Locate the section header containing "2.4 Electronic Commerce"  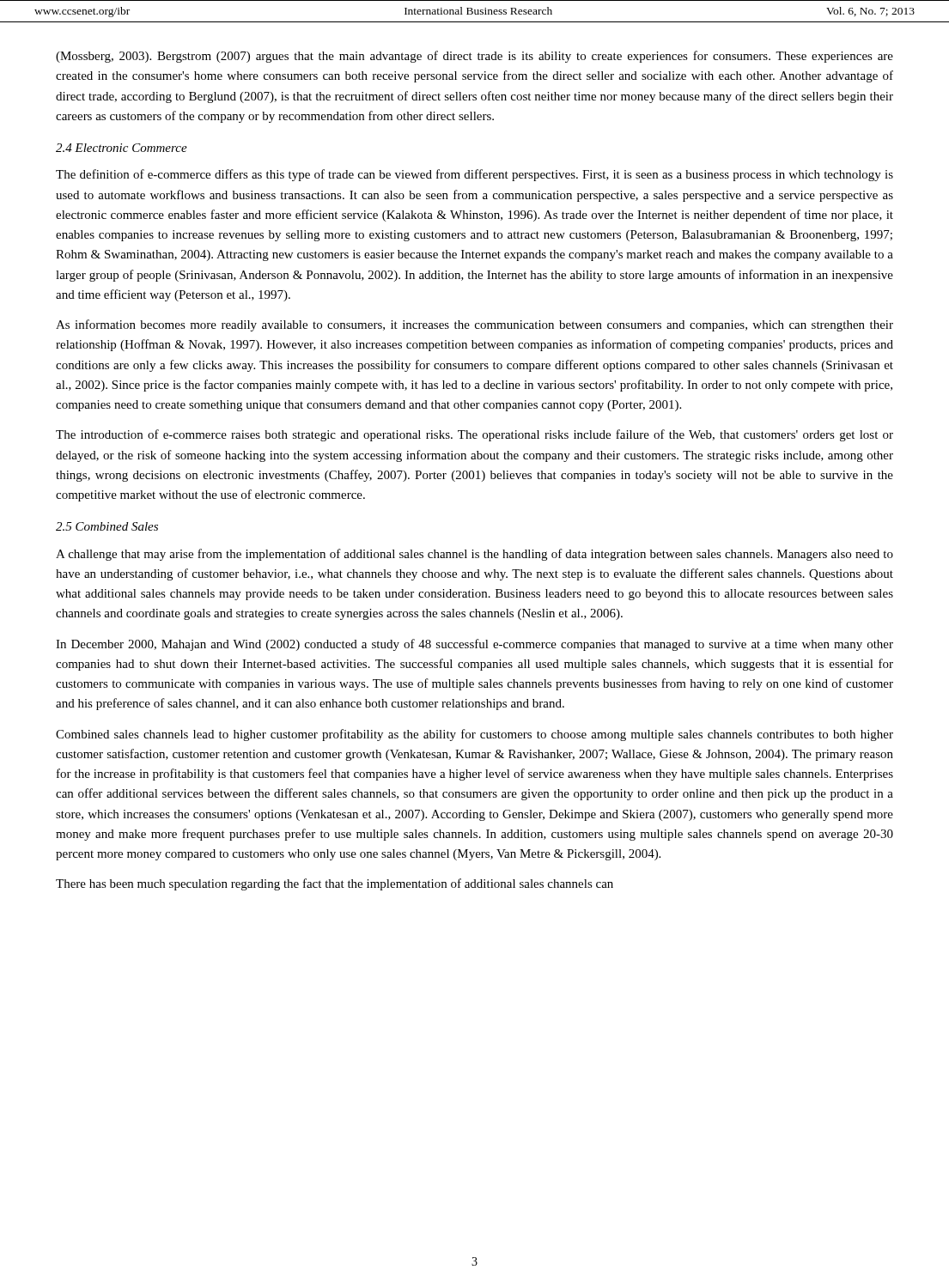coord(122,148)
